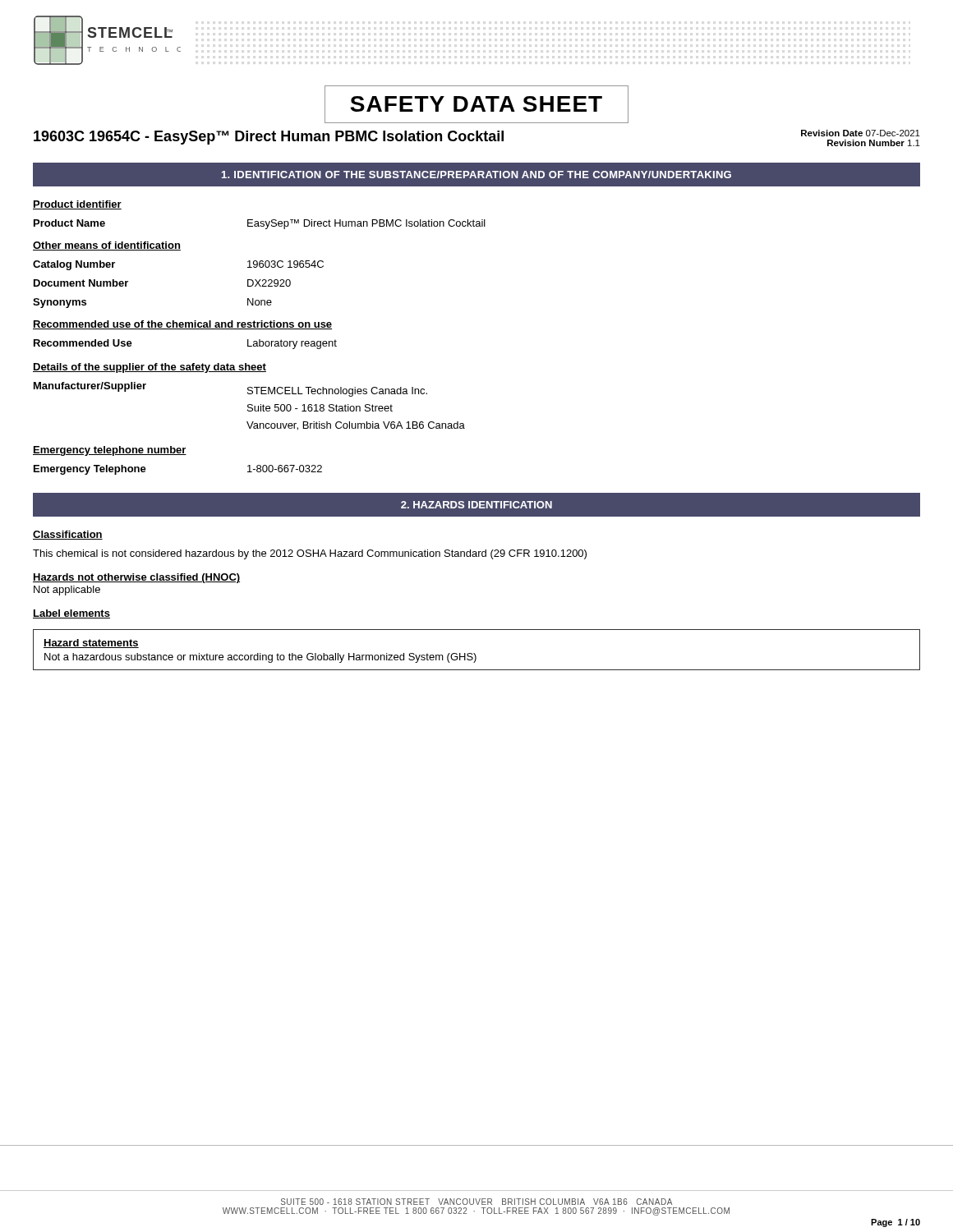Select the title containing "SAFETY DATA SHEET"
Screen dimensions: 1232x953
tap(476, 104)
